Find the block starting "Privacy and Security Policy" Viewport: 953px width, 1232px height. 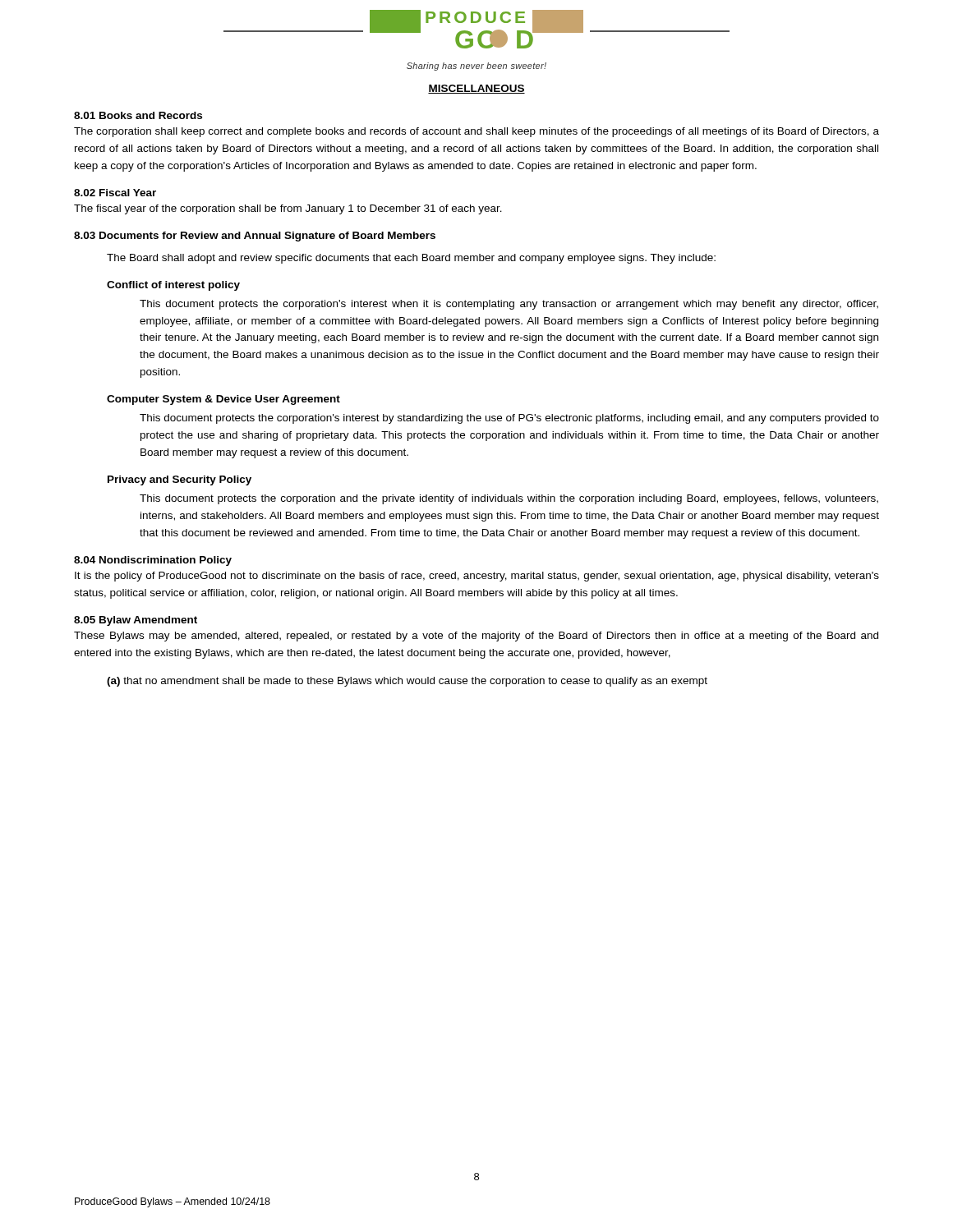click(x=179, y=479)
